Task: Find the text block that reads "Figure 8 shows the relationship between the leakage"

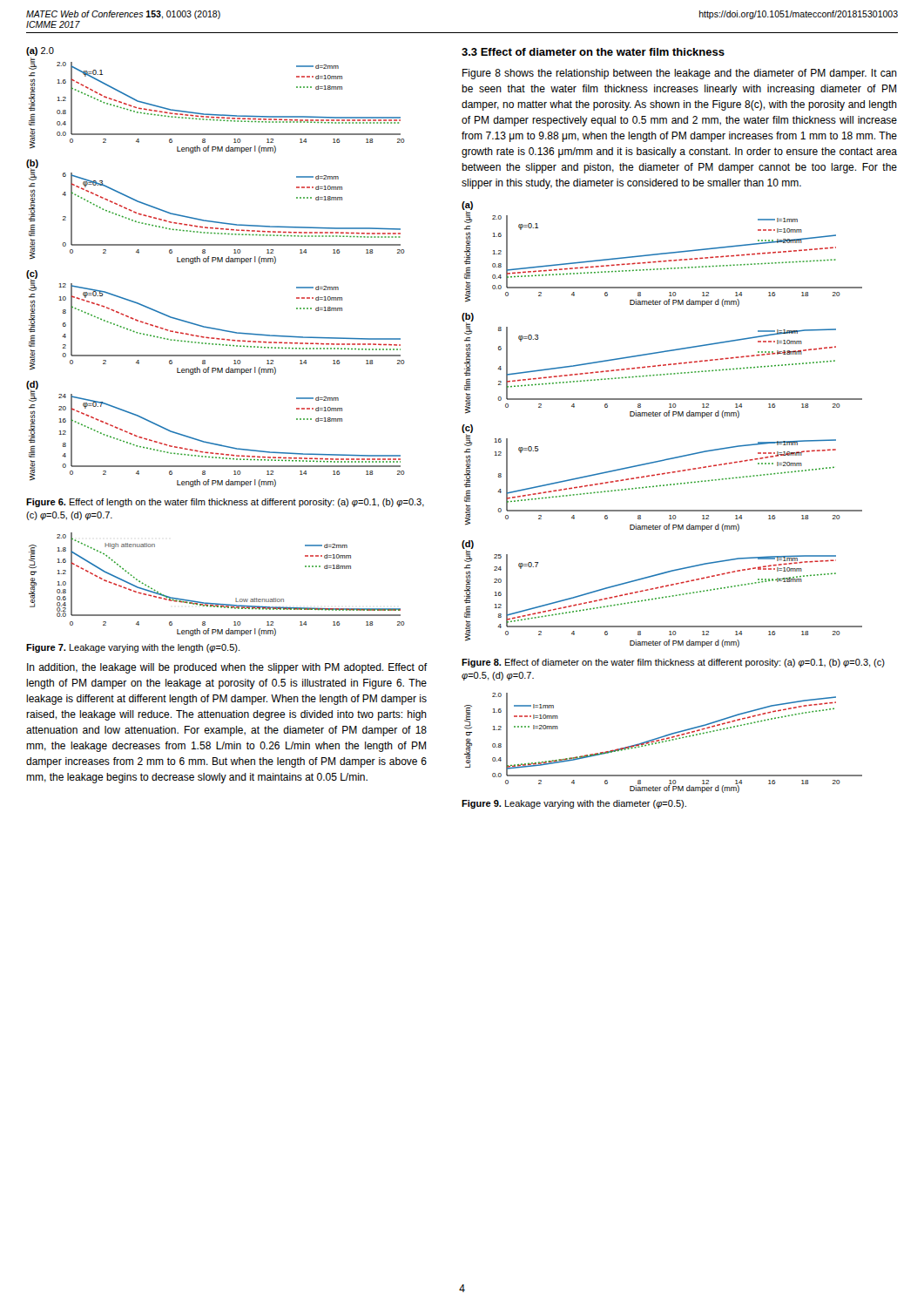Action: 679,128
